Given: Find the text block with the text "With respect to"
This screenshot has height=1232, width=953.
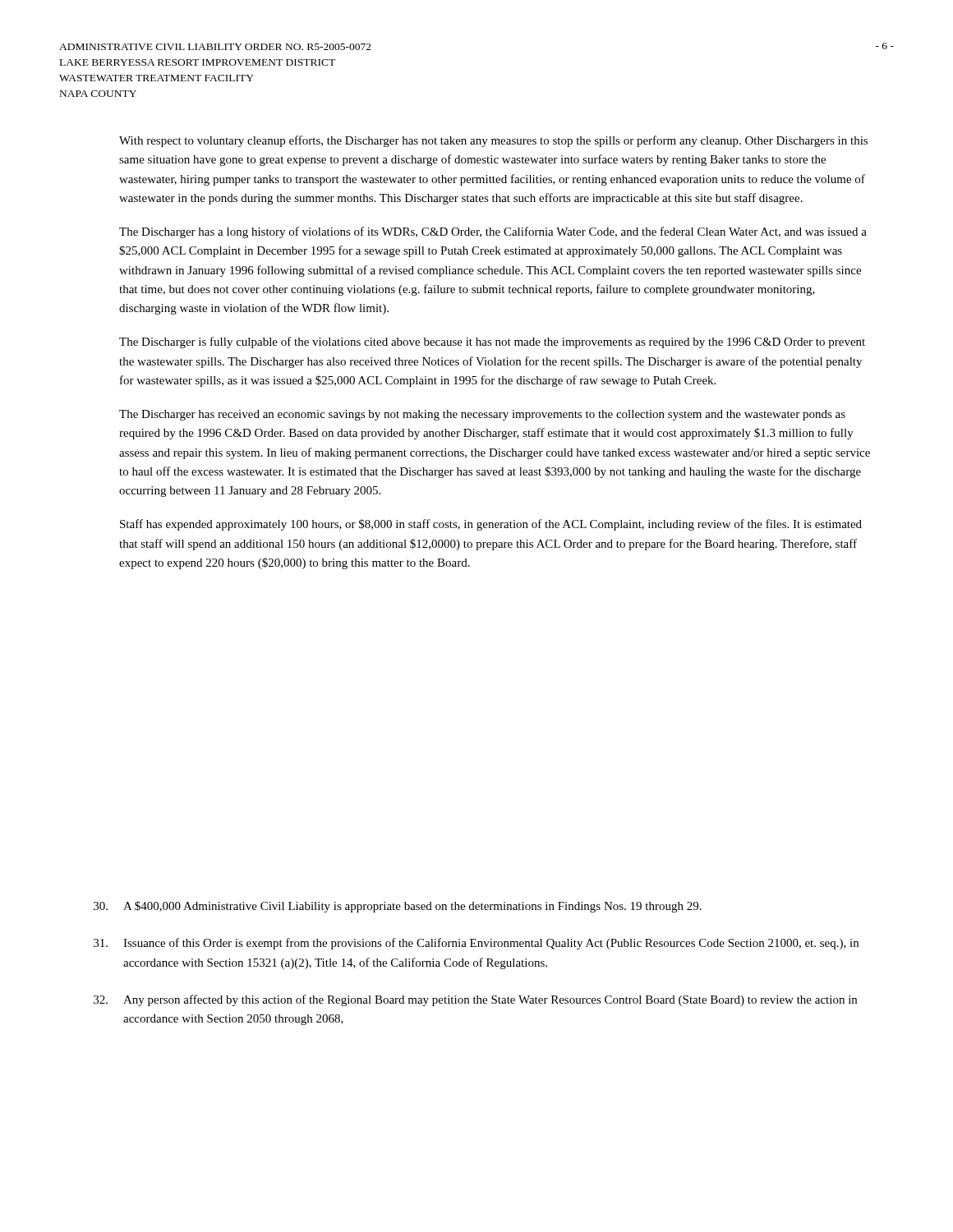Looking at the screenshot, I should tap(494, 169).
